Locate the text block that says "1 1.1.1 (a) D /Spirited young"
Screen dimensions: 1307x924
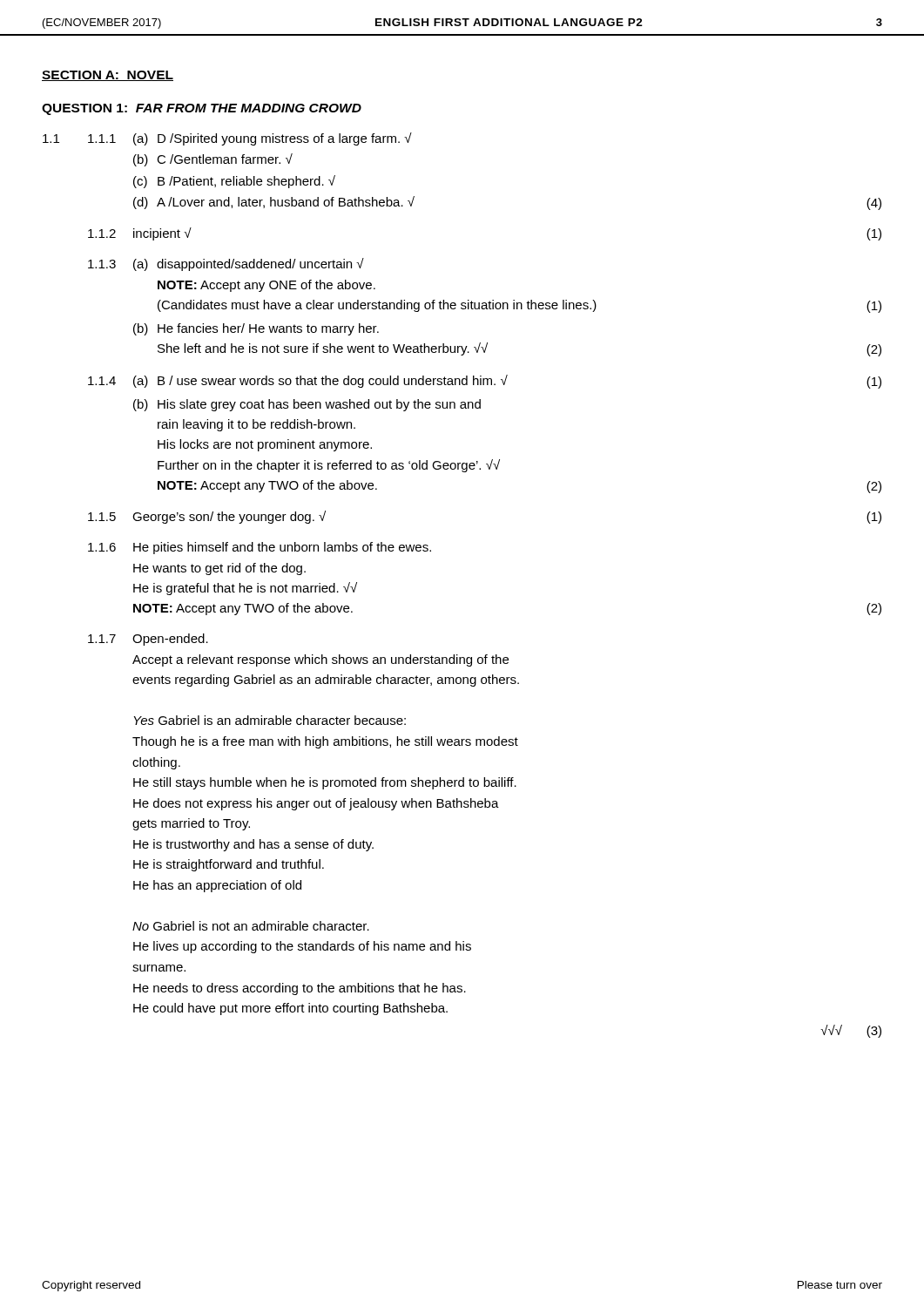pos(227,139)
